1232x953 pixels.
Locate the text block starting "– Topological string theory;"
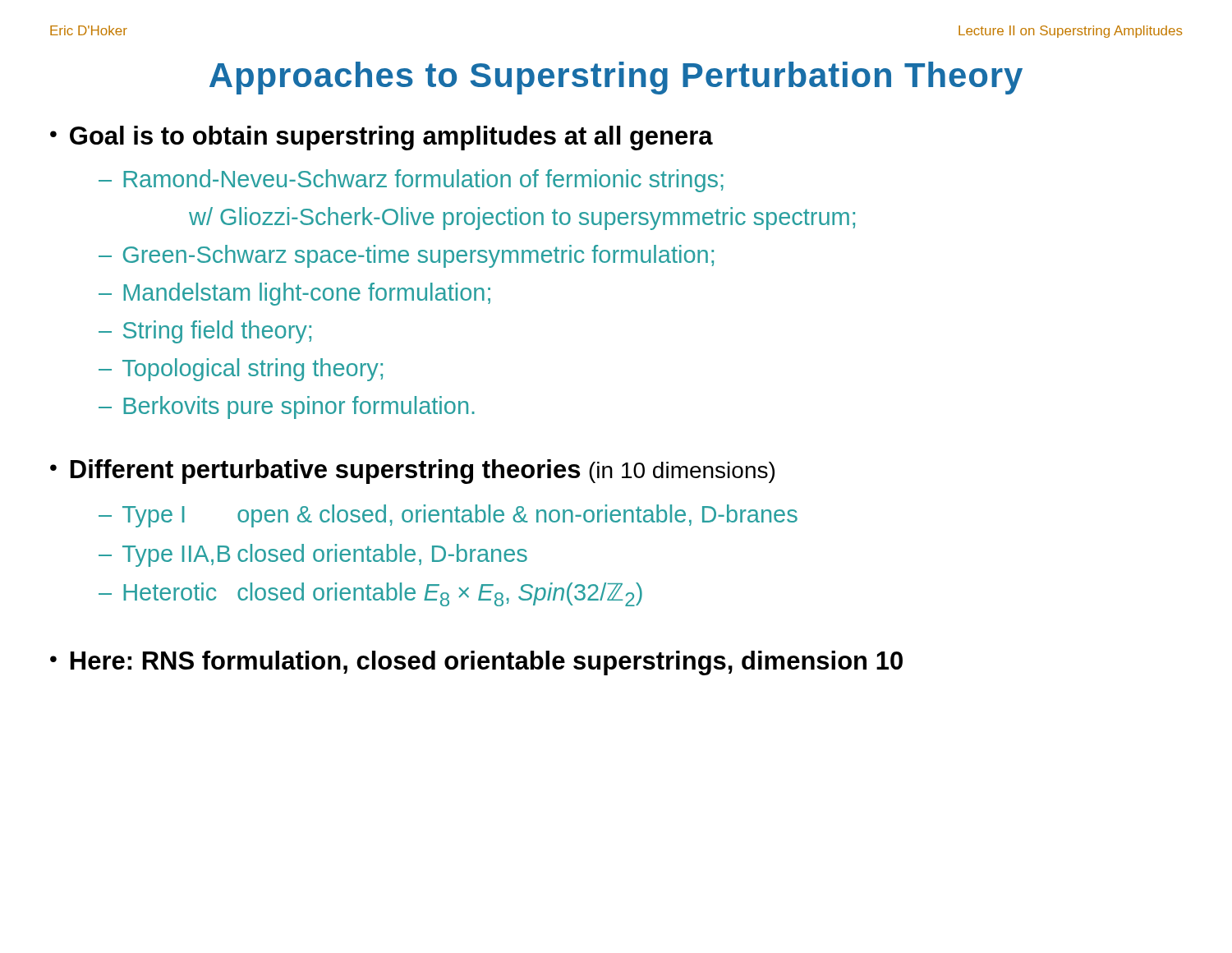(242, 368)
